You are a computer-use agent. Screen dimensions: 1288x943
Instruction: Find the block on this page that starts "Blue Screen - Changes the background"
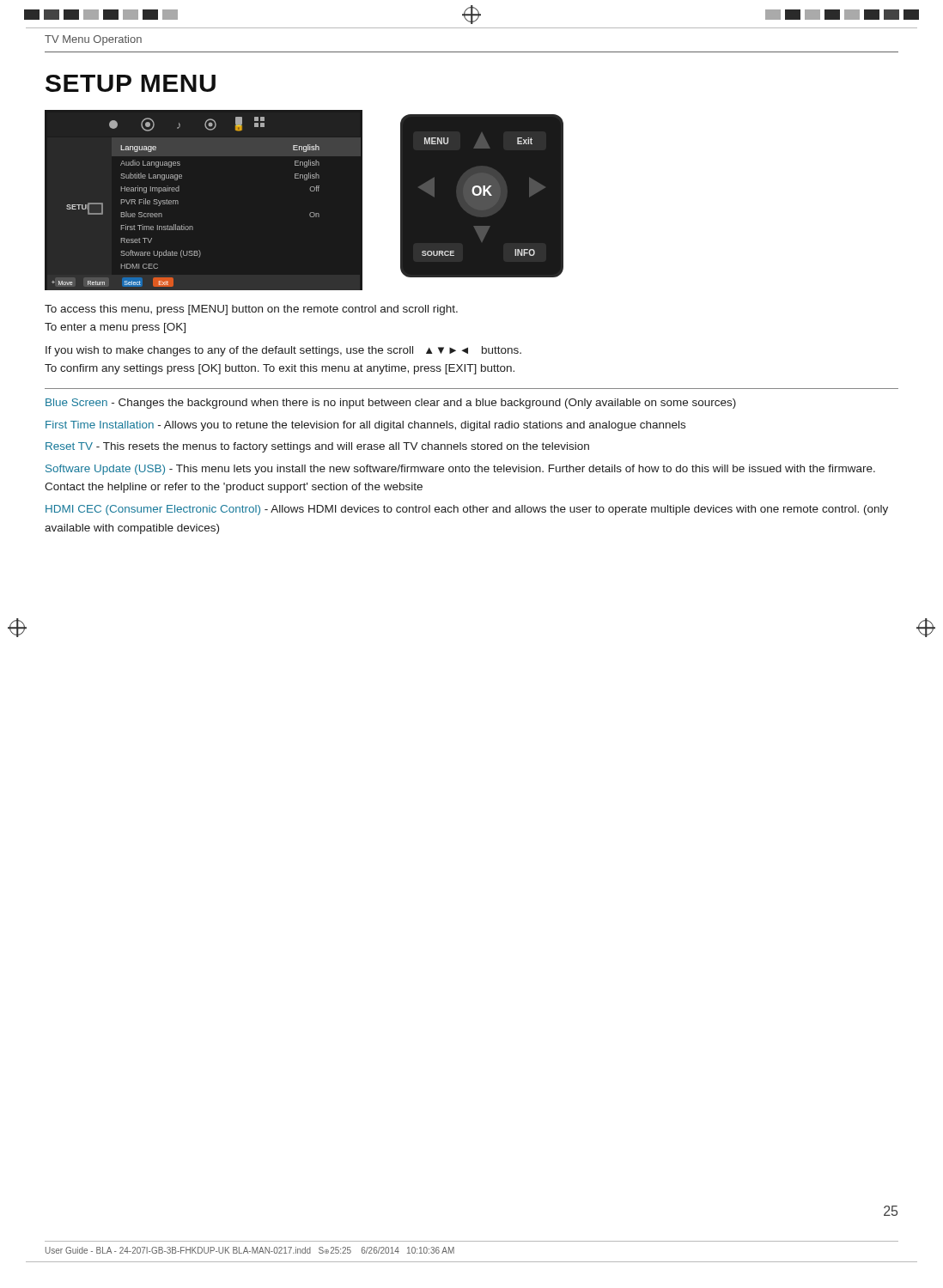[x=390, y=402]
